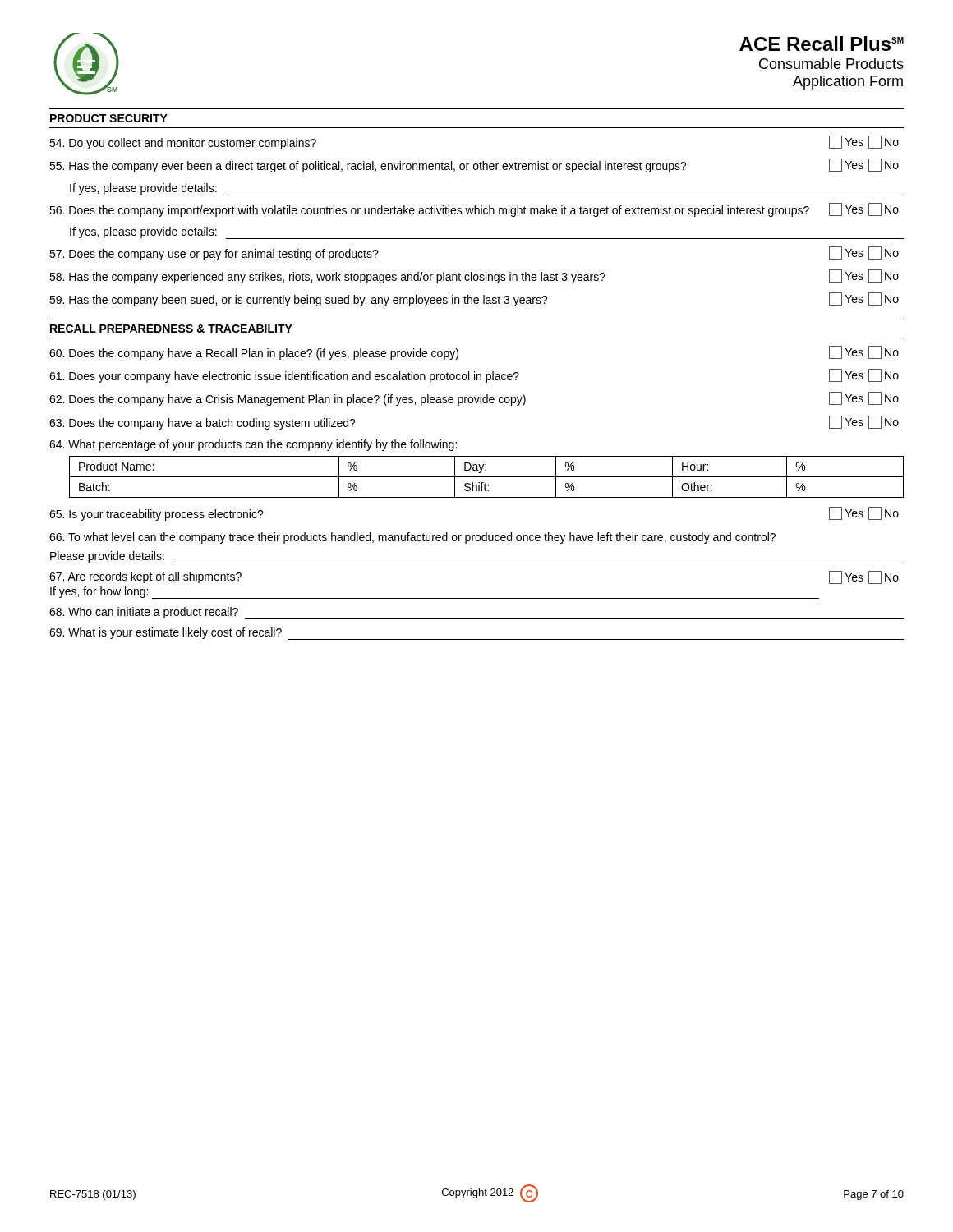Navigate to the text starting "What percentage of your products can"
953x1232 pixels.
click(254, 444)
